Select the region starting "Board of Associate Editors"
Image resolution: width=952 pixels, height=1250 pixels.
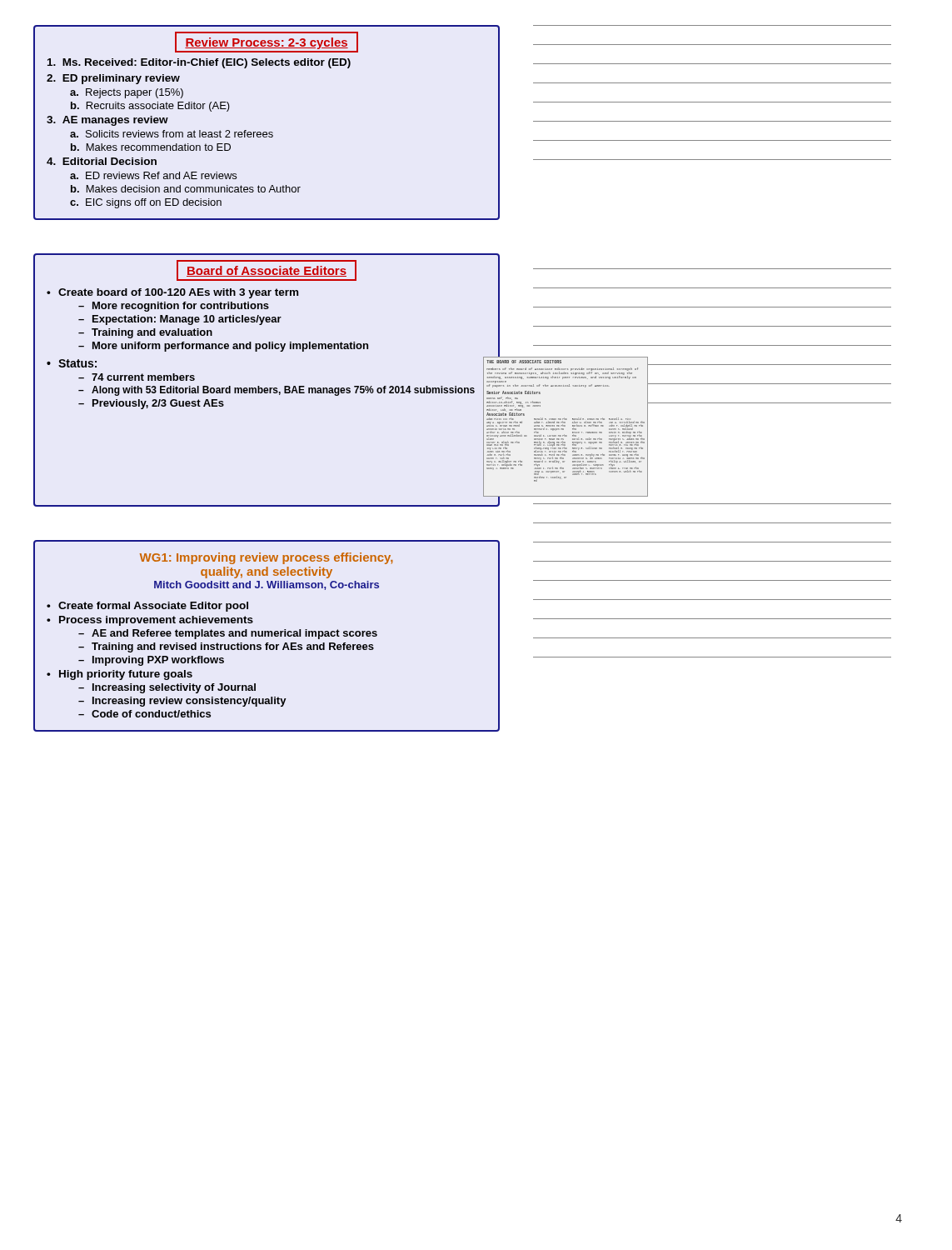[267, 270]
